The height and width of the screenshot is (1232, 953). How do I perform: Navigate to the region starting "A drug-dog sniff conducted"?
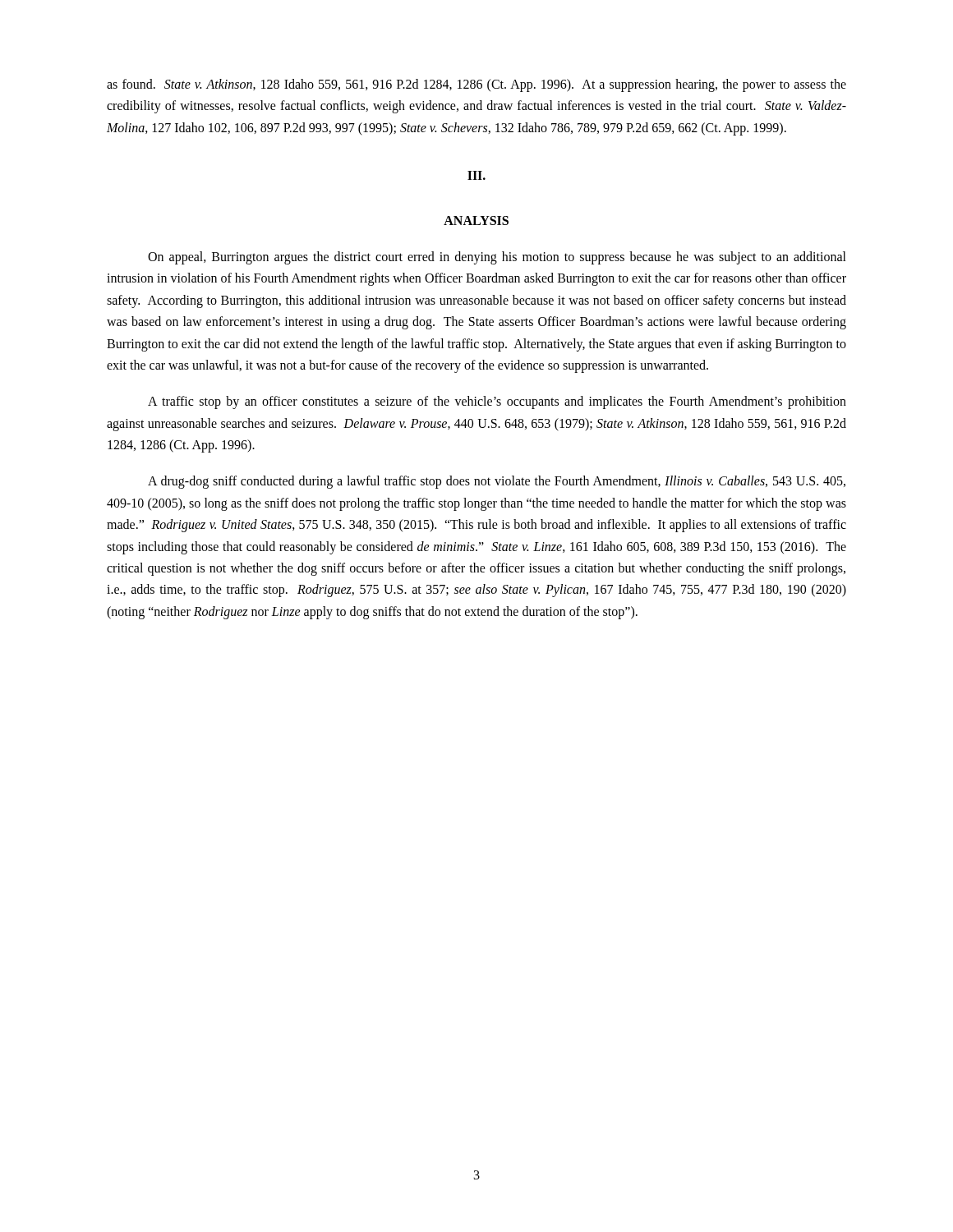[476, 546]
